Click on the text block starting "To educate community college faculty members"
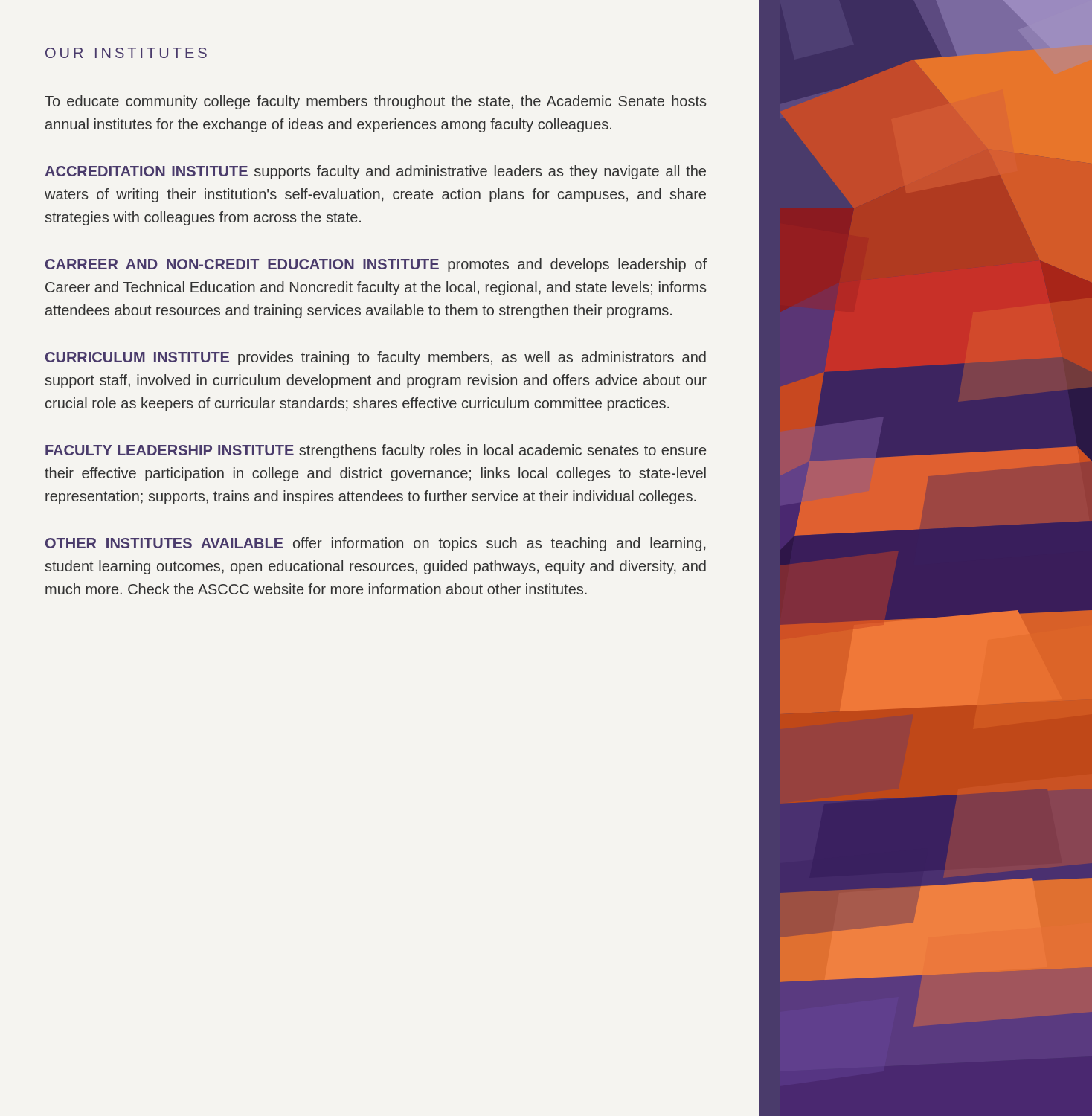Image resolution: width=1092 pixels, height=1116 pixels. (x=376, y=113)
